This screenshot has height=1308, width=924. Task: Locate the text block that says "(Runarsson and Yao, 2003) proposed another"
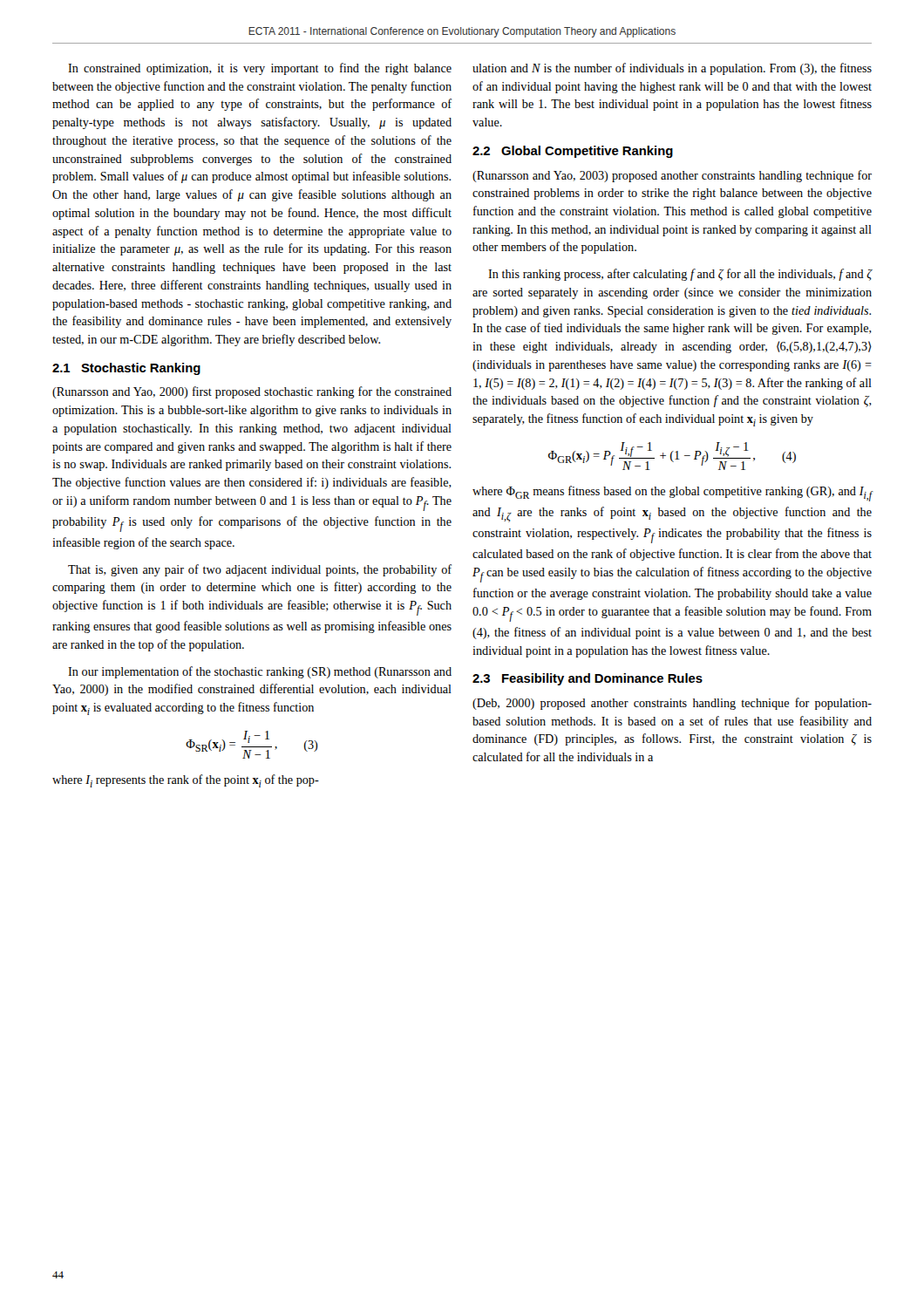coord(672,211)
